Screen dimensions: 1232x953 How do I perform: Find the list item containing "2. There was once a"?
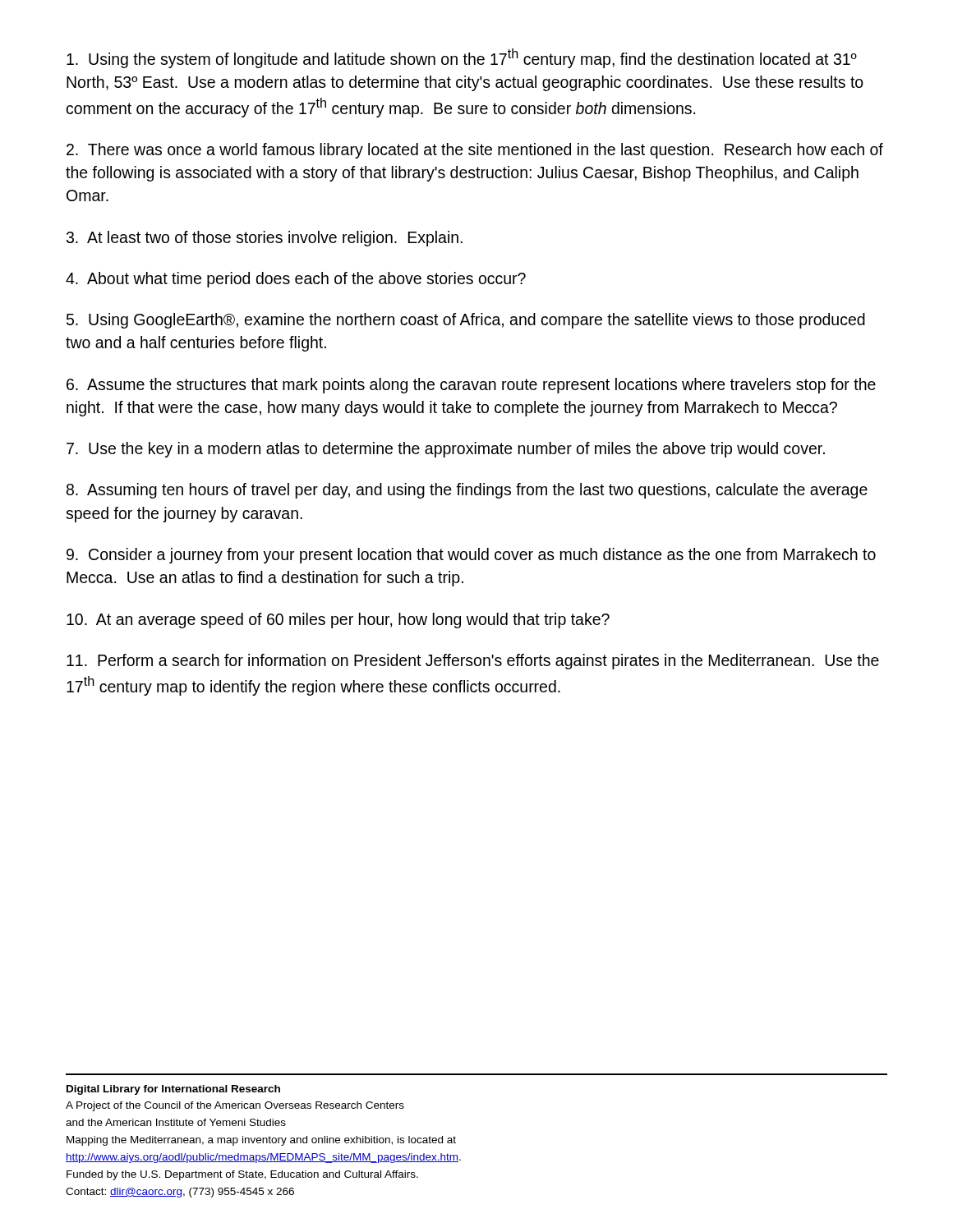[x=474, y=173]
